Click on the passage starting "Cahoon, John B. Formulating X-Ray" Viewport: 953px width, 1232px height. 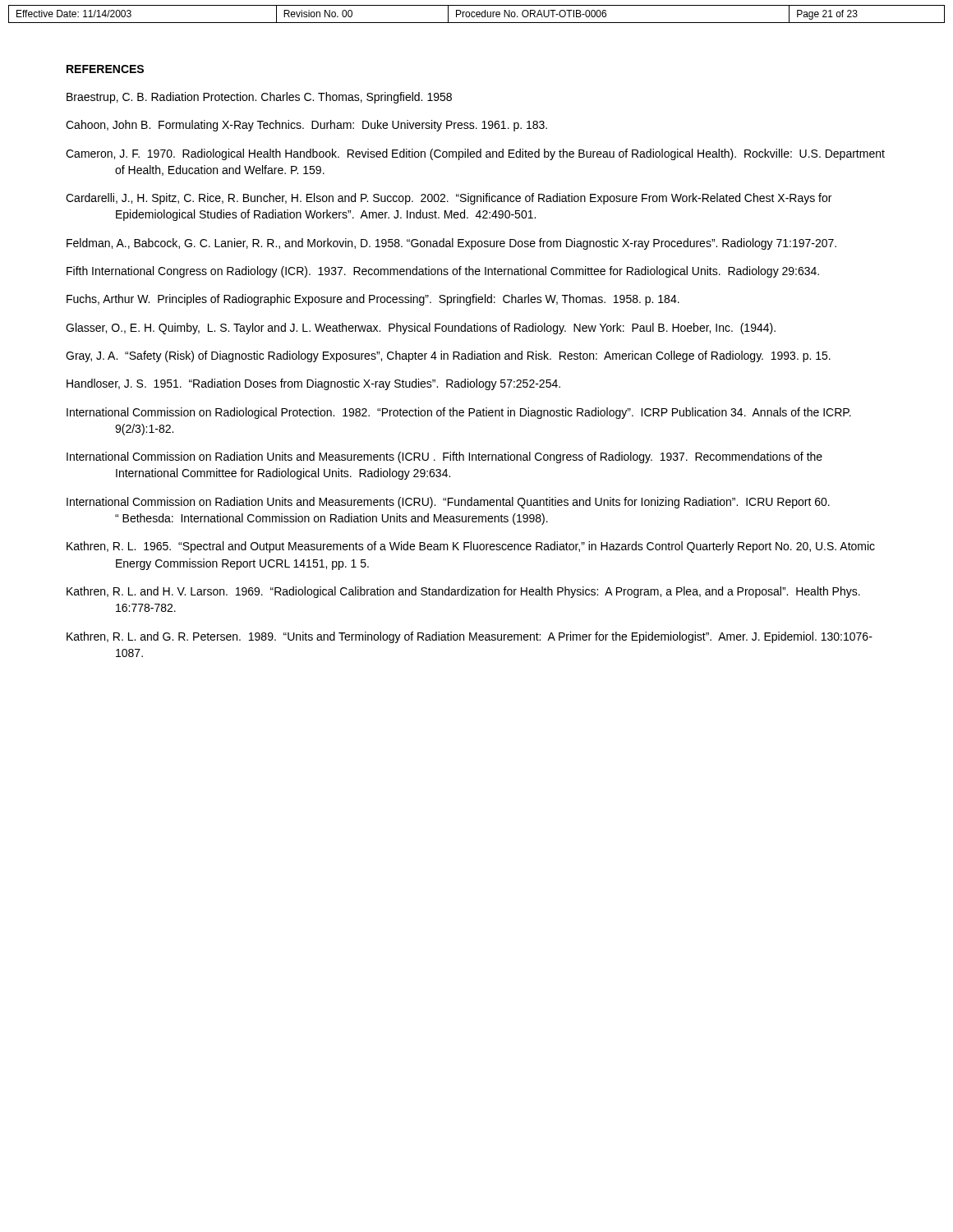(307, 125)
